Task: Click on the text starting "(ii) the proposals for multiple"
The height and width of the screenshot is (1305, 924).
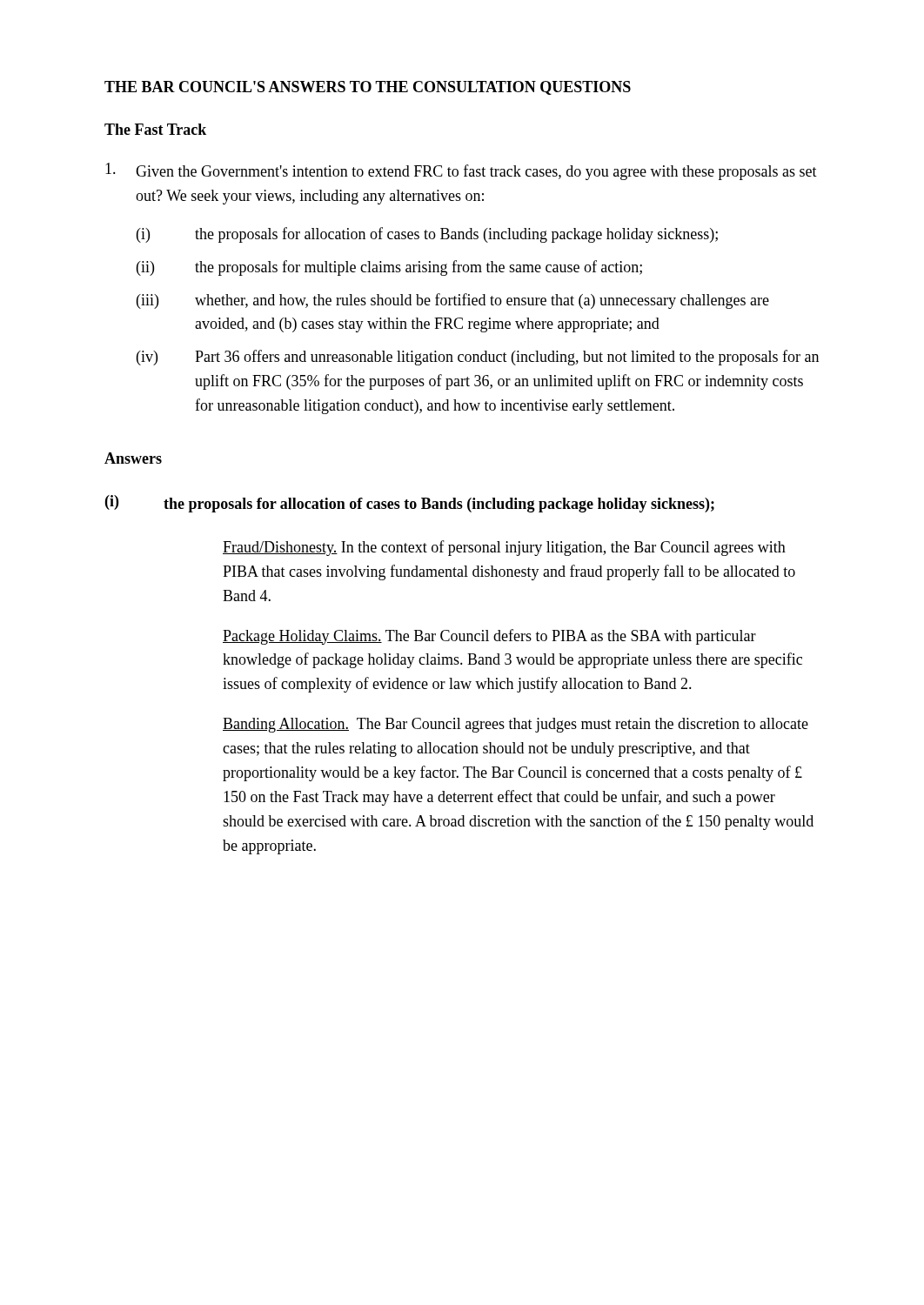Action: [x=478, y=268]
